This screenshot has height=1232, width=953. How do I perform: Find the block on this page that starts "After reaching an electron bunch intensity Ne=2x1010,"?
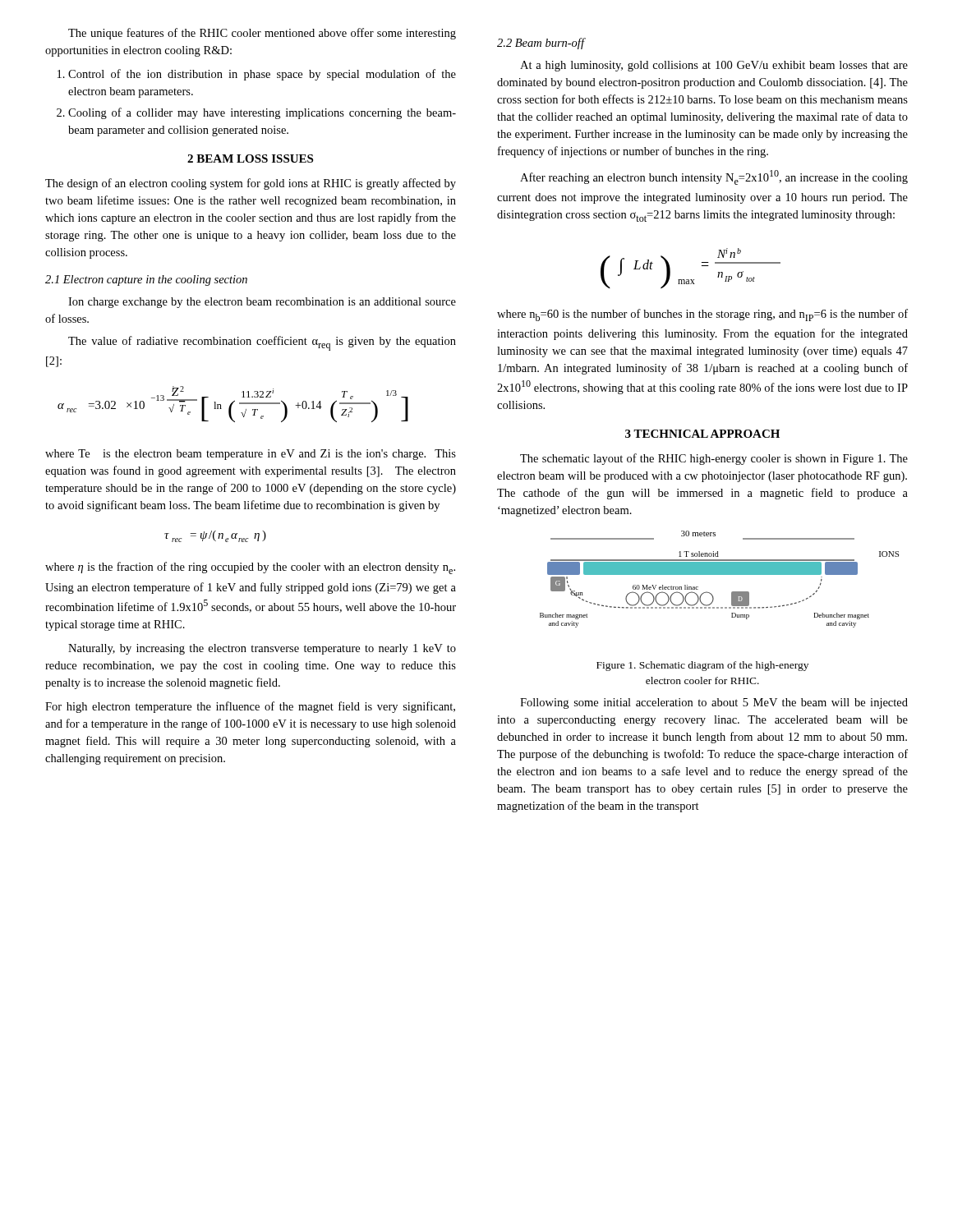(702, 197)
